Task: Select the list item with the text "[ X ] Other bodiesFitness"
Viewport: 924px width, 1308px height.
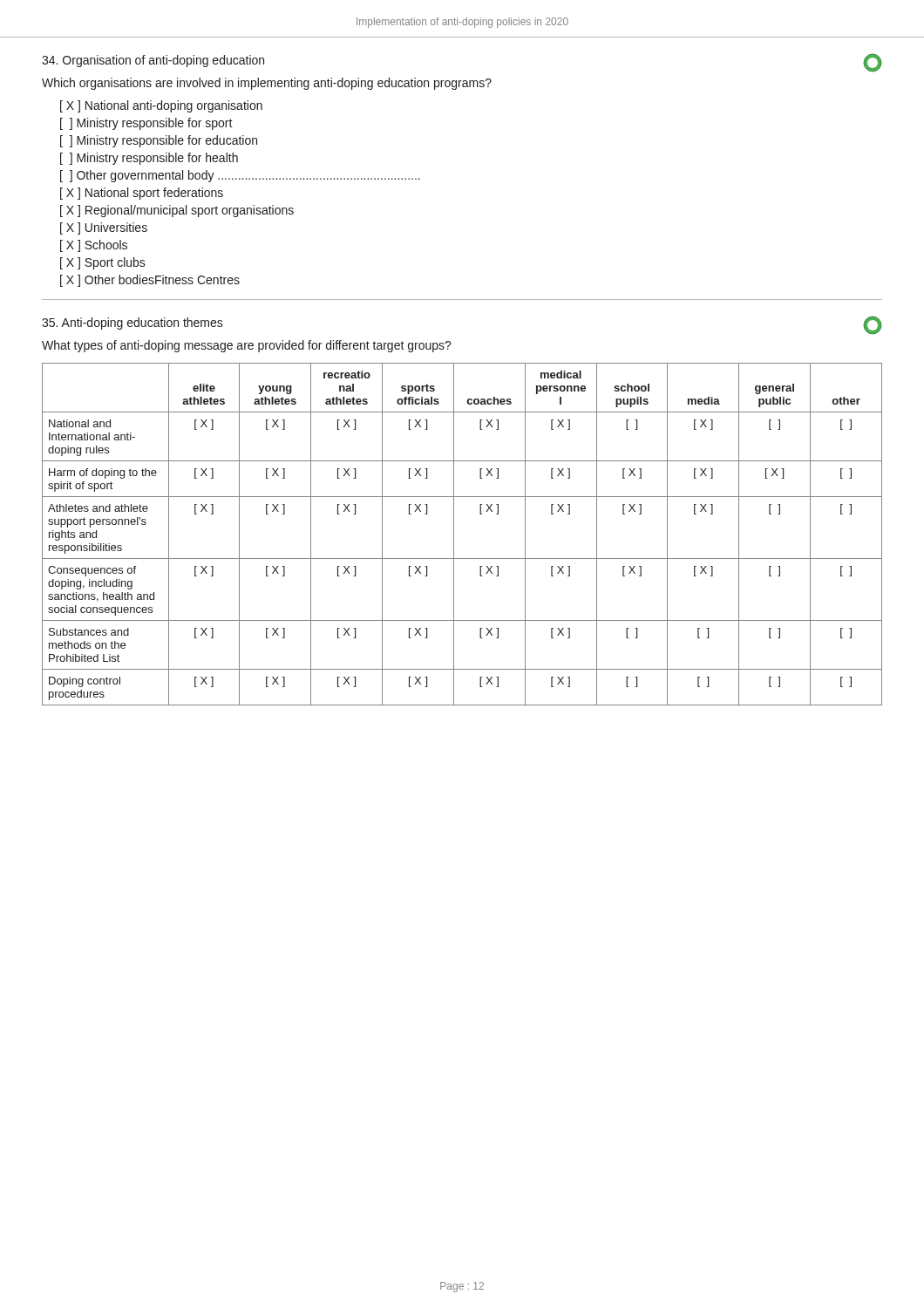Action: click(150, 280)
